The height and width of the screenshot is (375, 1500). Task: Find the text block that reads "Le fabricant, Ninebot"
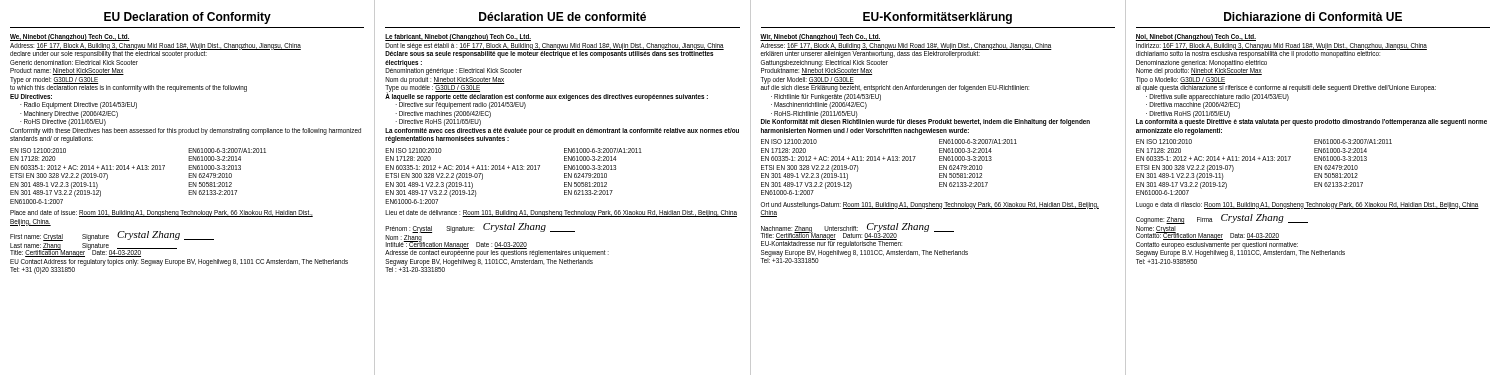pyautogui.click(x=562, y=88)
